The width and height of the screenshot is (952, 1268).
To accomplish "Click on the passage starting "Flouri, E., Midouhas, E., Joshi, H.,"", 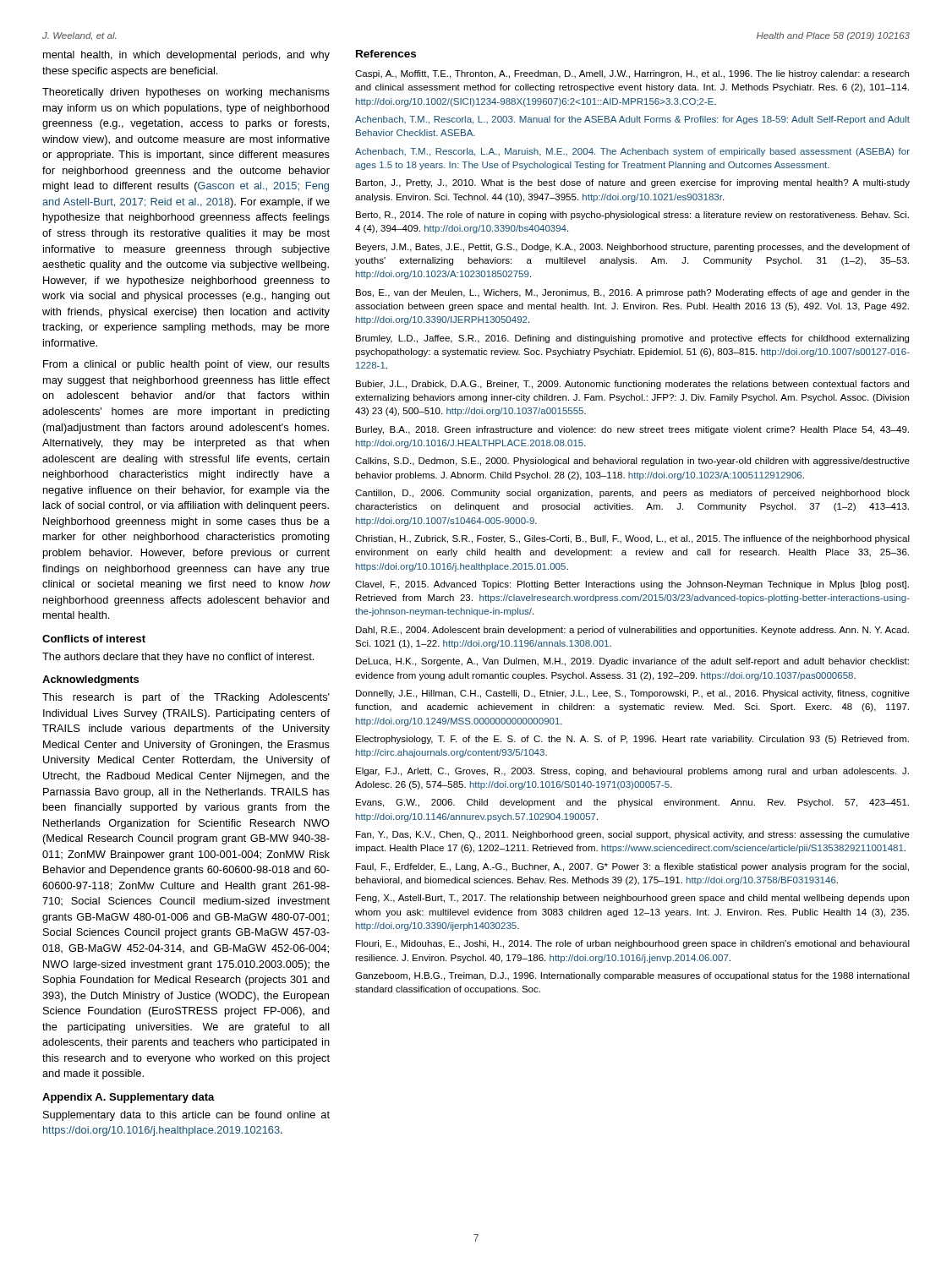I will pyautogui.click(x=632, y=951).
